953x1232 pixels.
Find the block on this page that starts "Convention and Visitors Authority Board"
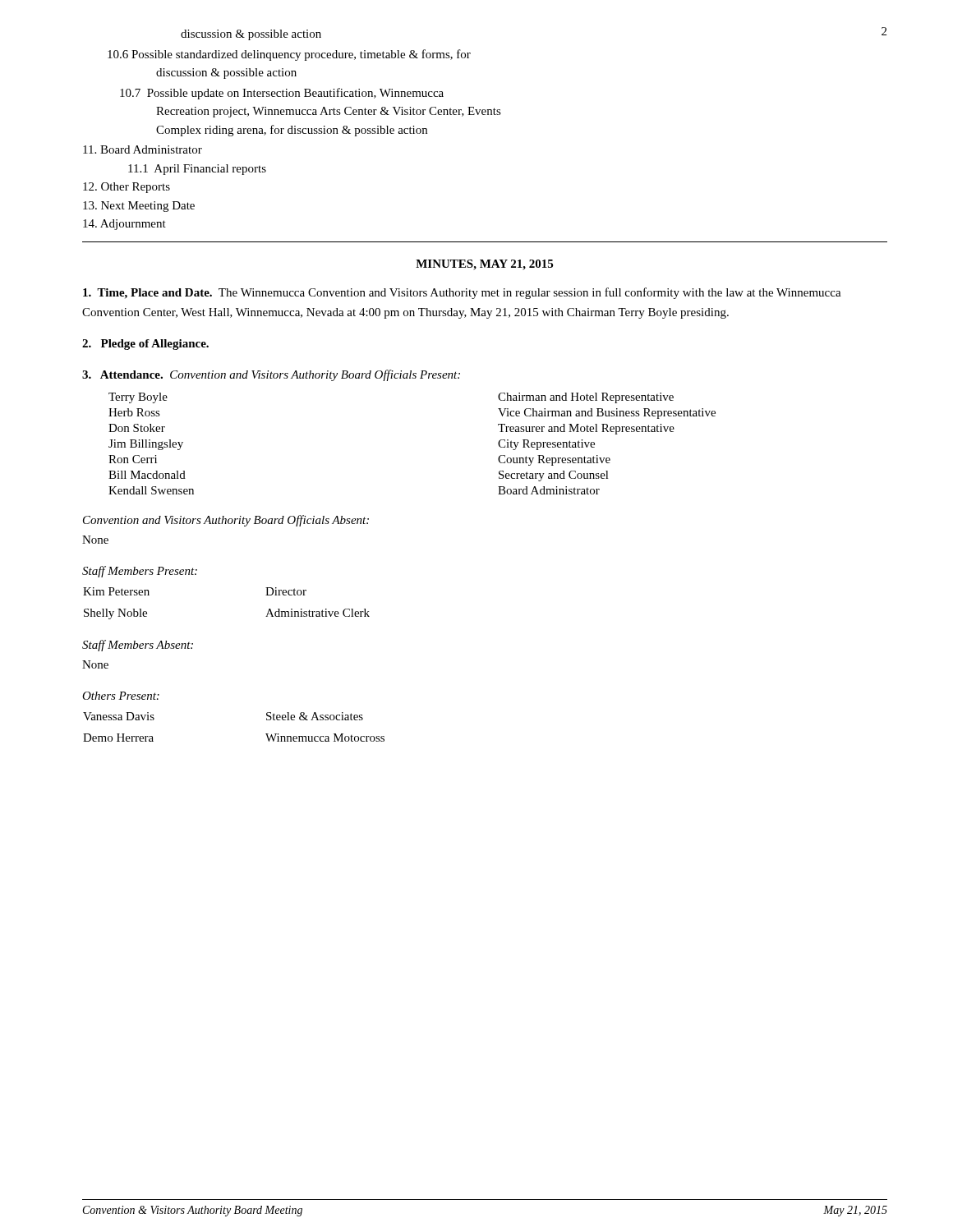point(226,529)
